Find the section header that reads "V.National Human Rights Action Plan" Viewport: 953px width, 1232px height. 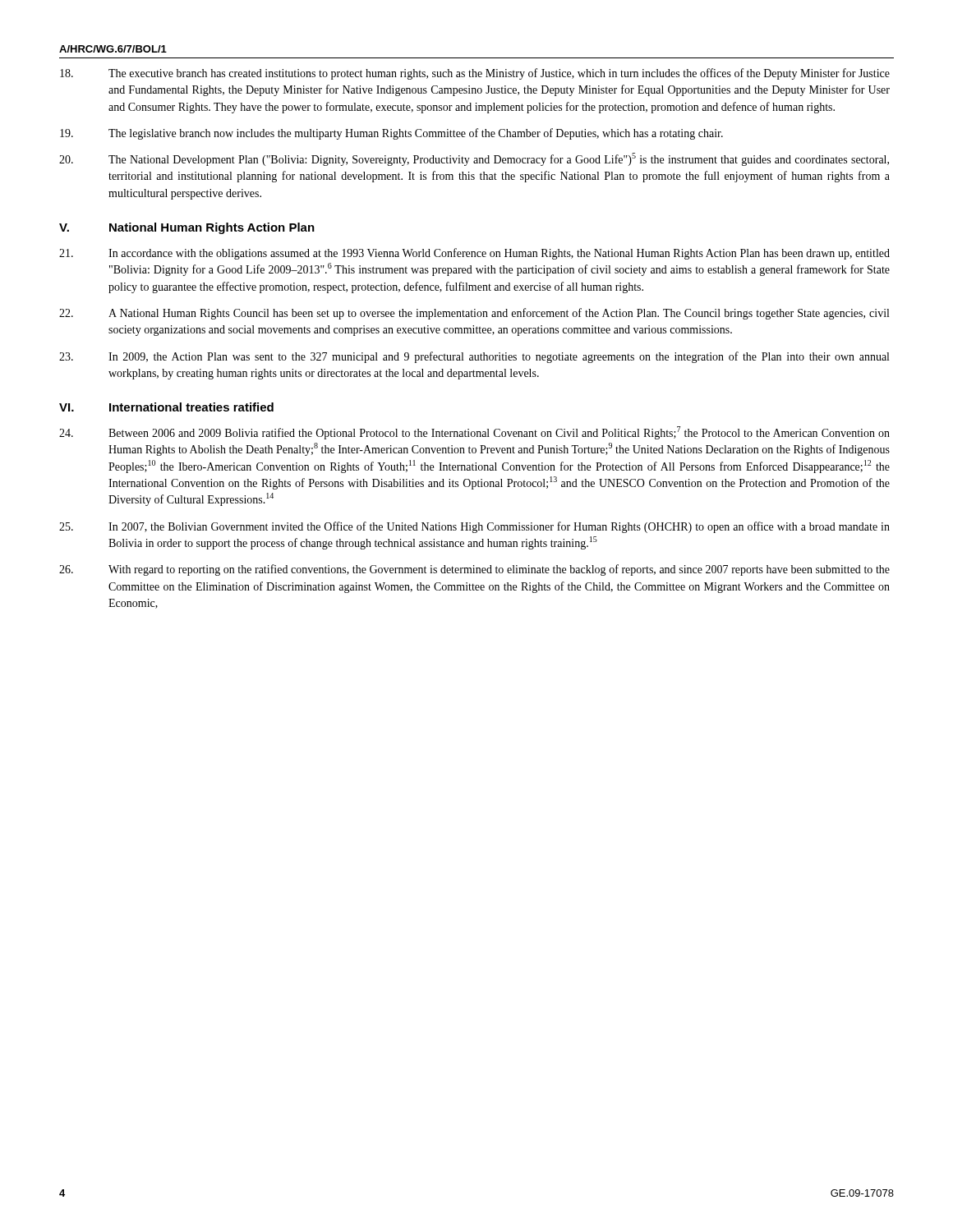[x=187, y=227]
